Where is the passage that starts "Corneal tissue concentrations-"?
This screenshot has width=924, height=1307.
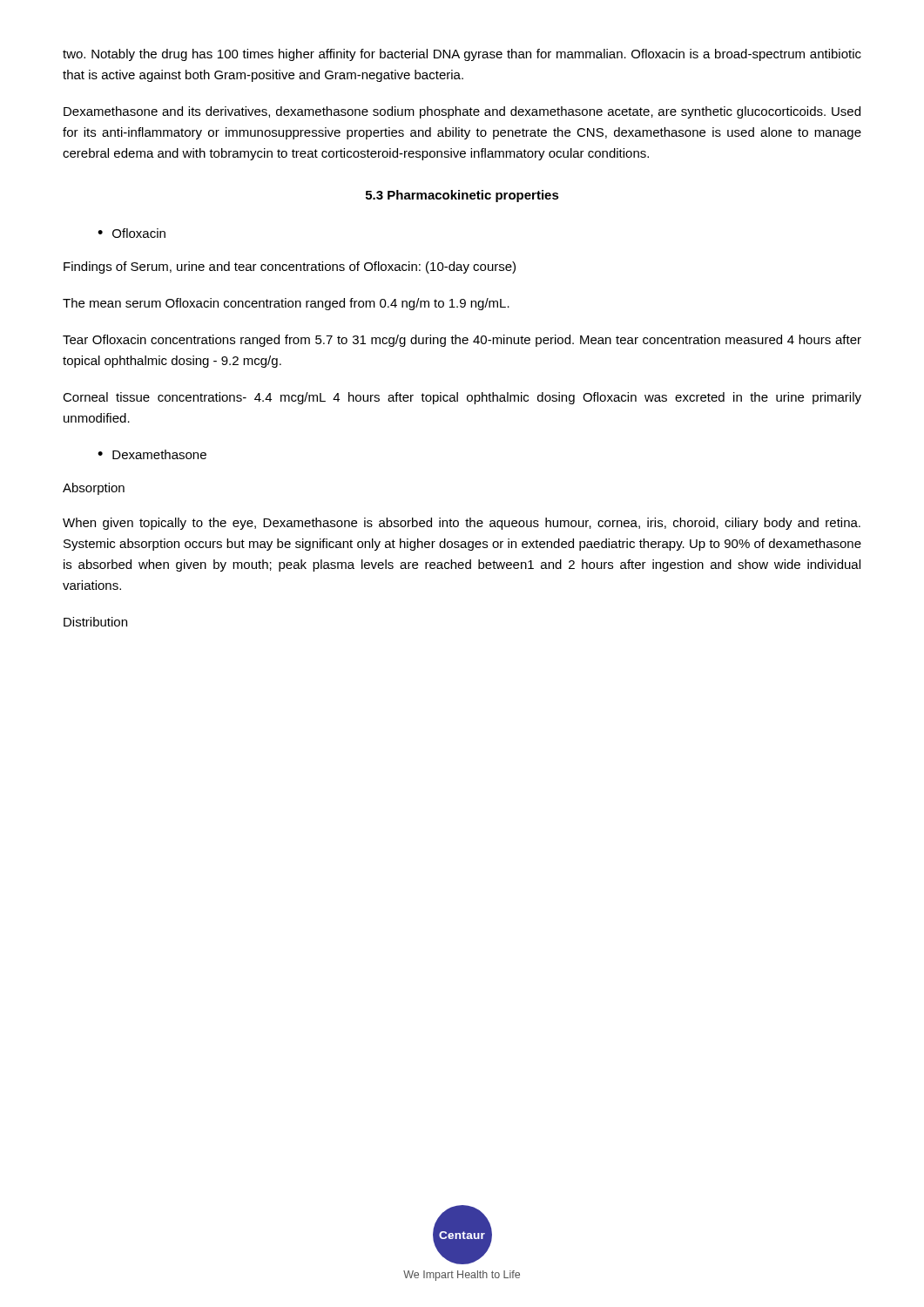click(462, 408)
